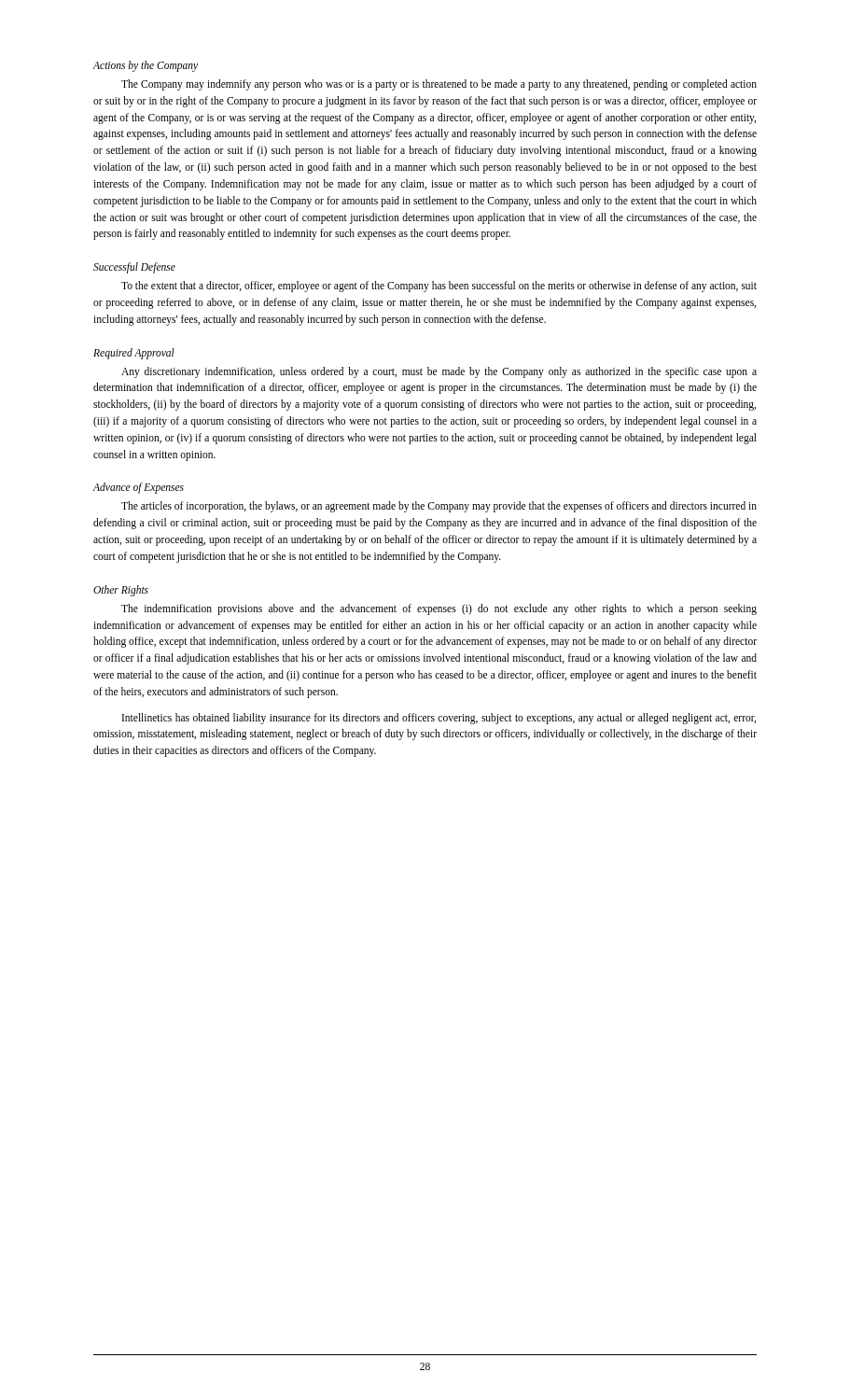Select the text block that says "To the extent"
Image resolution: width=850 pixels, height=1400 pixels.
(425, 302)
